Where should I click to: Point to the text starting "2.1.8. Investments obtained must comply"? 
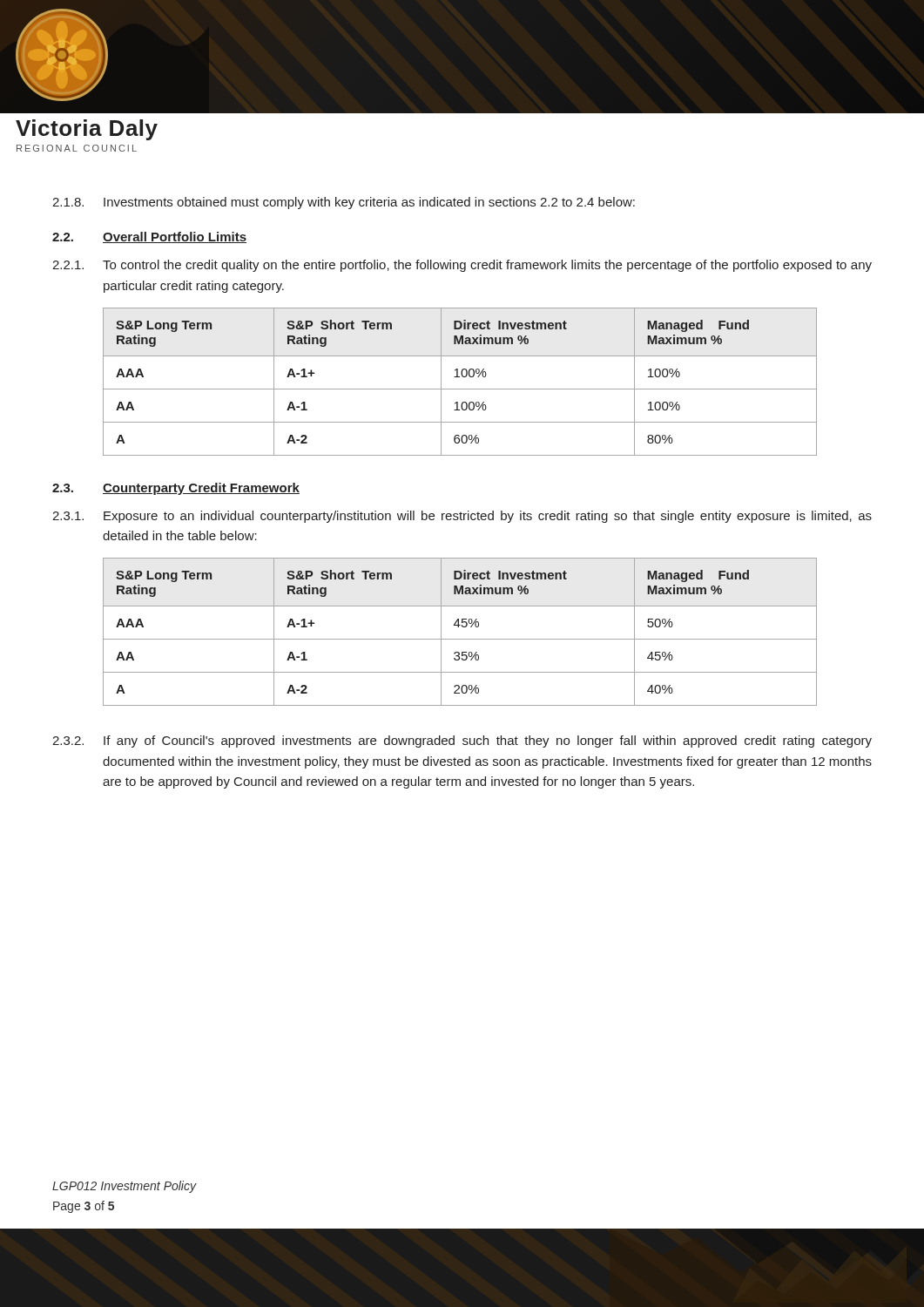[x=344, y=202]
